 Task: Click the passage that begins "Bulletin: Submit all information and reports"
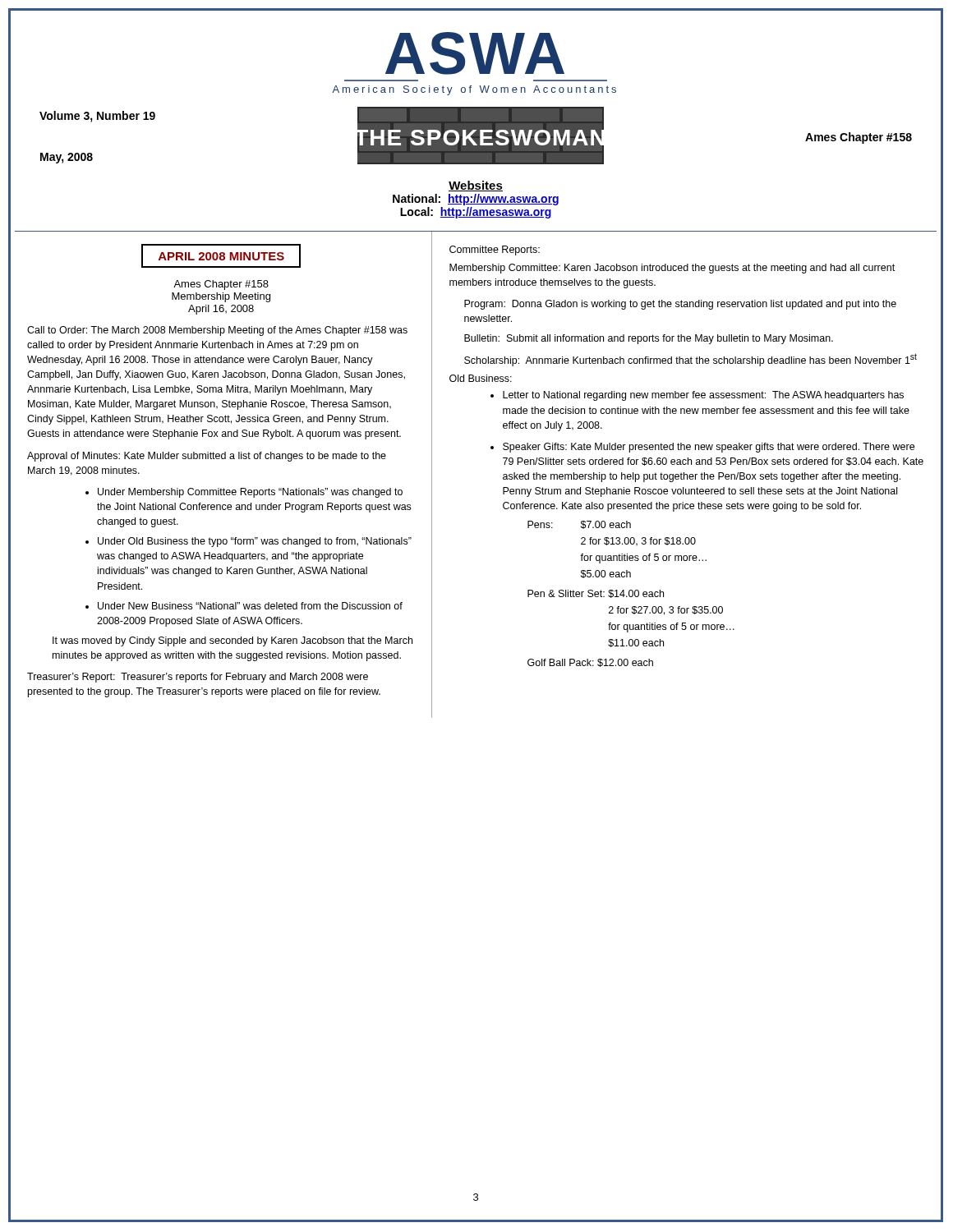pos(649,338)
